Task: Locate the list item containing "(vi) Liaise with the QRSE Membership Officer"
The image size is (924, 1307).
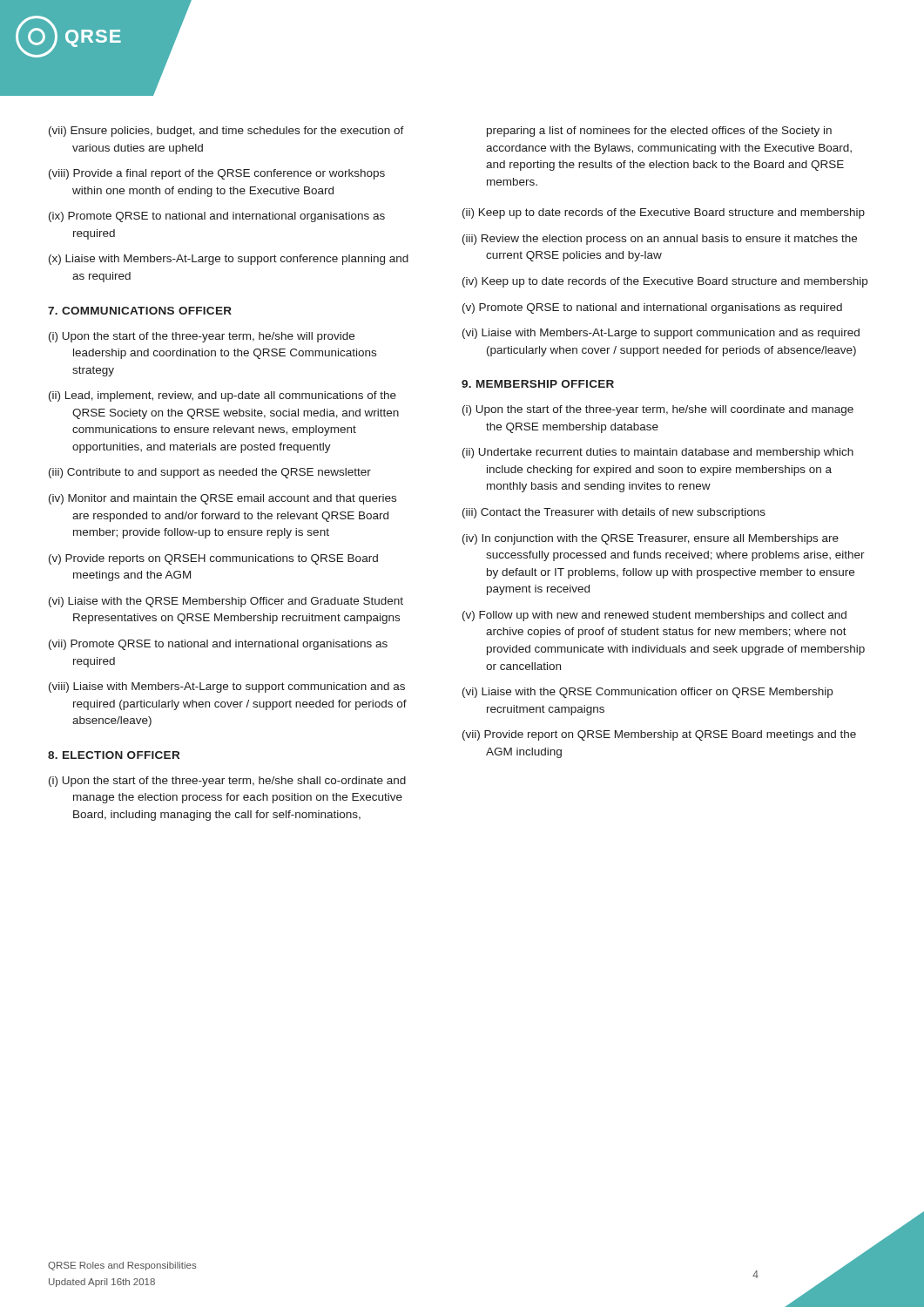Action: (226, 609)
